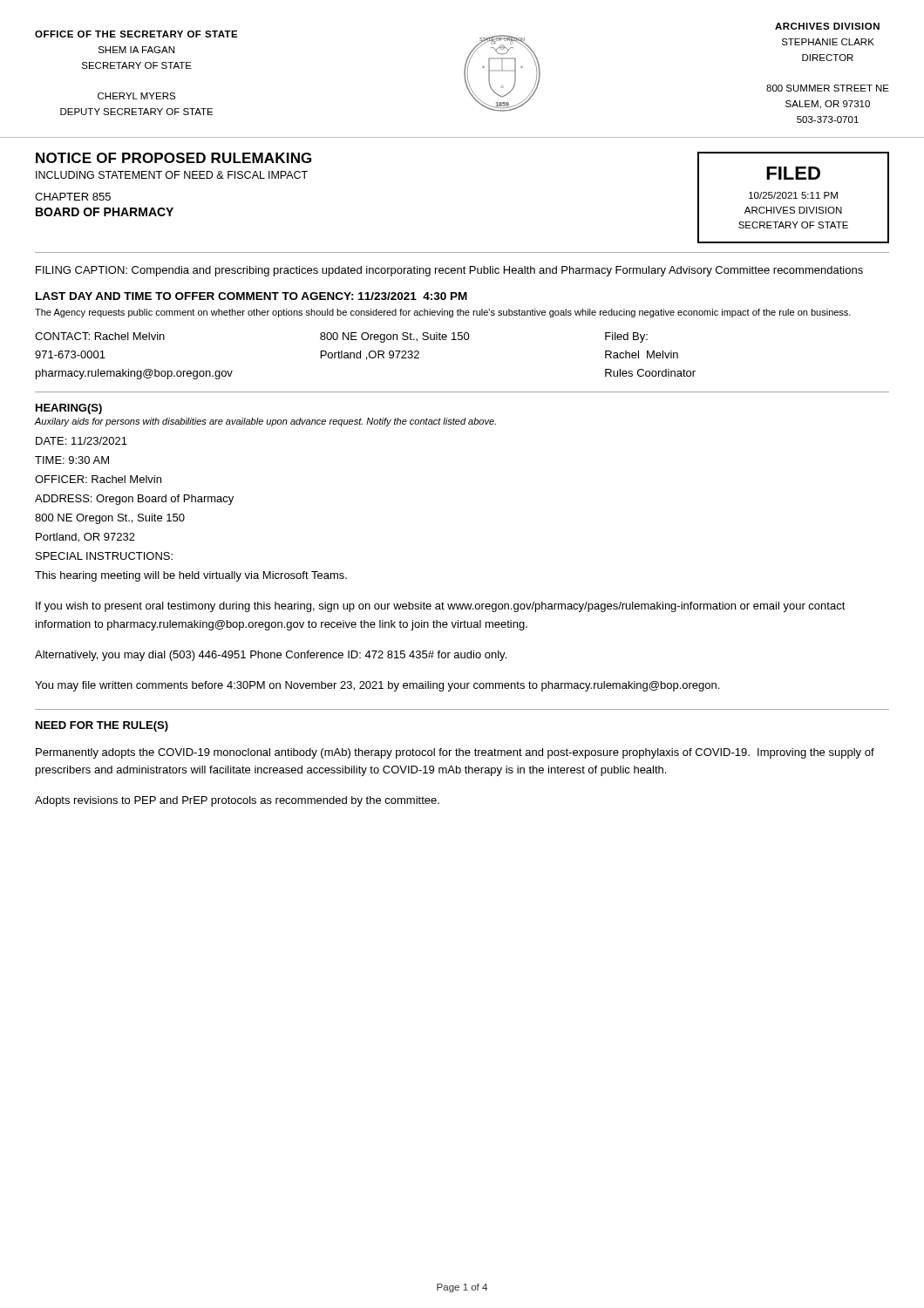Image resolution: width=924 pixels, height=1308 pixels.
Task: Where is the passage that starts "Adopts revisions to PEP and"?
Action: click(x=237, y=800)
